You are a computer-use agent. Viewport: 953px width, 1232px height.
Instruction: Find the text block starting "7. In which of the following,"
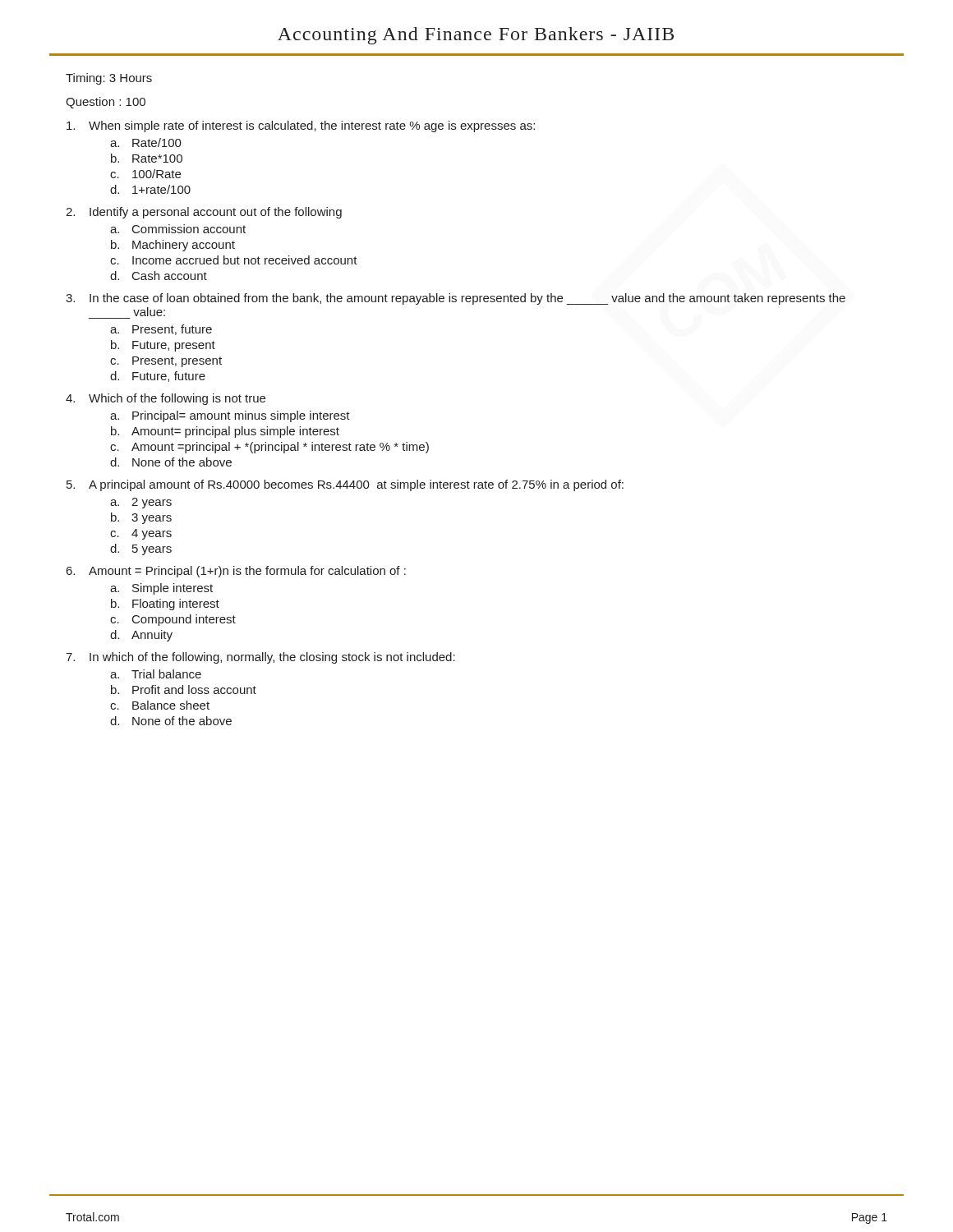(x=260, y=658)
